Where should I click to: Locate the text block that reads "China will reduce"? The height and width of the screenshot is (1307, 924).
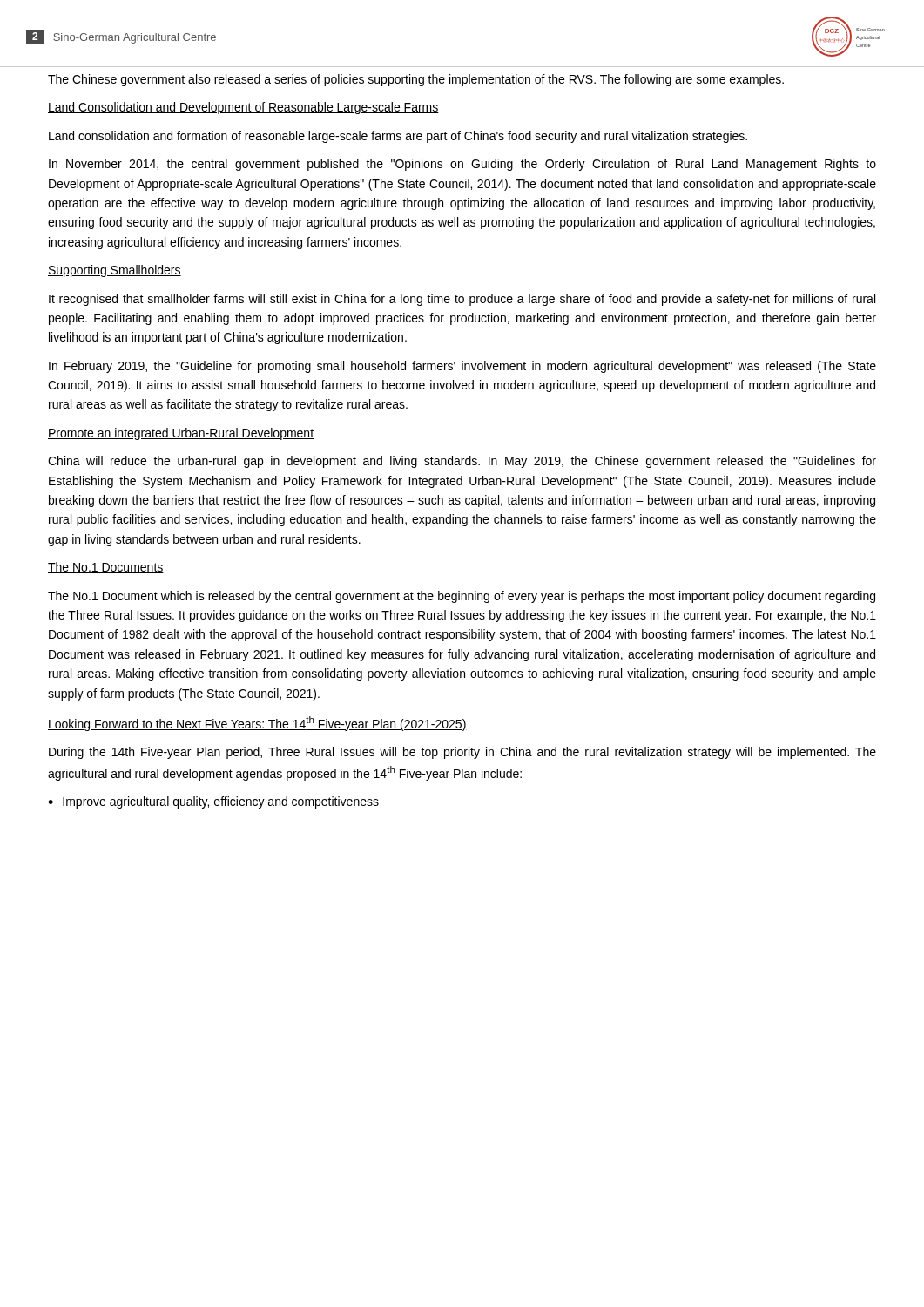[x=462, y=500]
